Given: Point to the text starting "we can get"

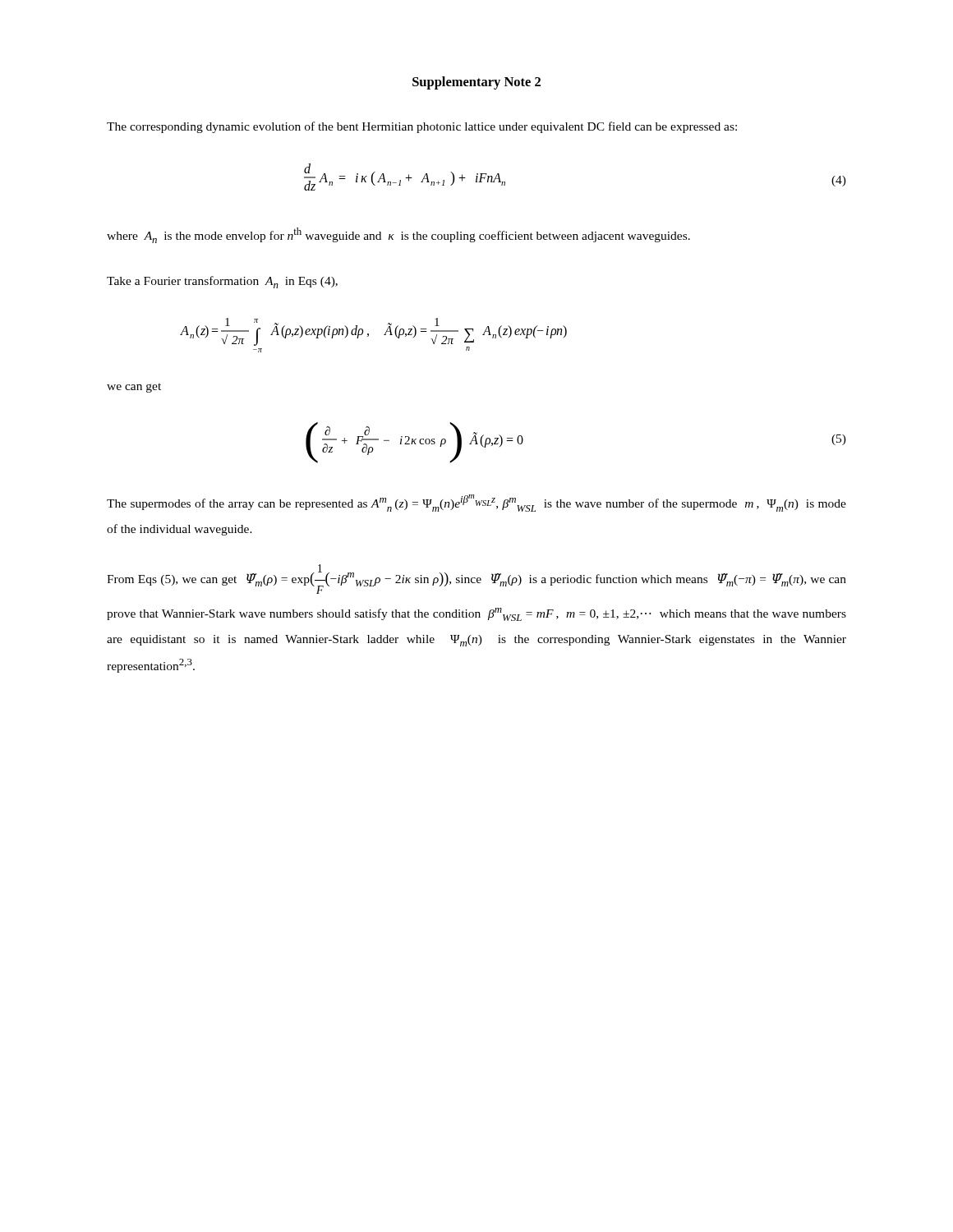Looking at the screenshot, I should pyautogui.click(x=134, y=385).
